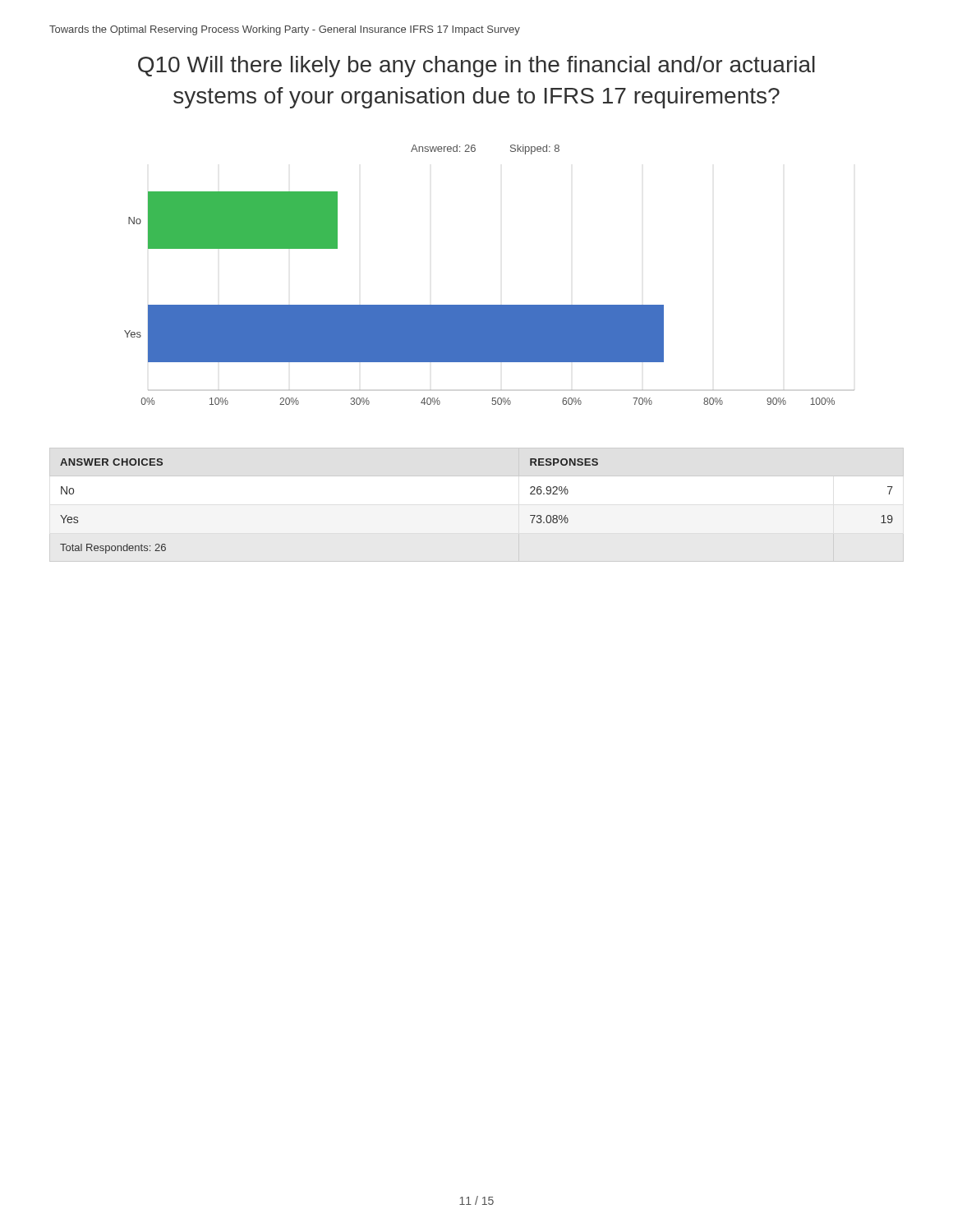Locate the table with the text "Total Respondents: 26"

pyautogui.click(x=476, y=505)
